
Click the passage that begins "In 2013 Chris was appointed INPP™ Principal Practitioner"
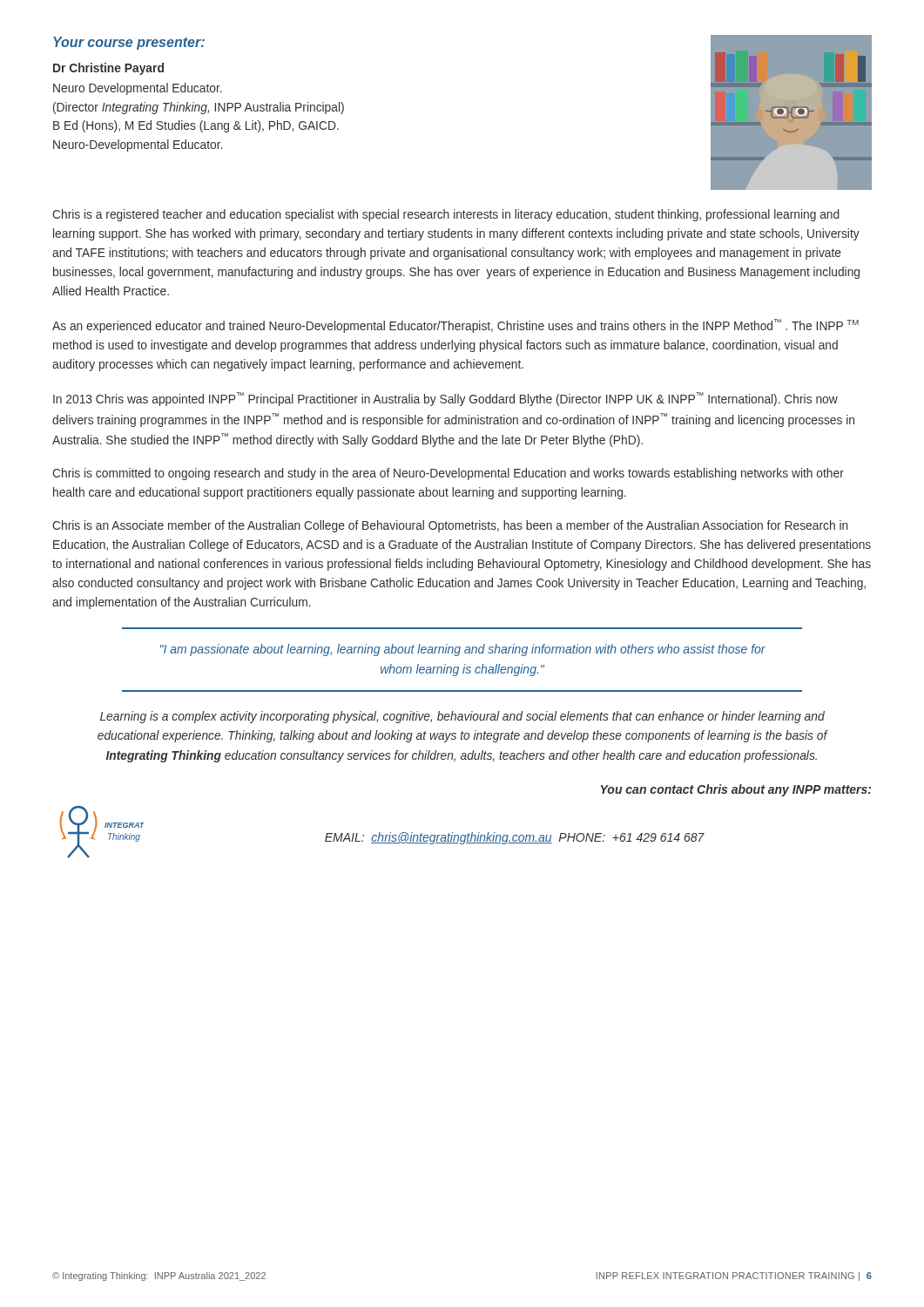click(x=454, y=419)
